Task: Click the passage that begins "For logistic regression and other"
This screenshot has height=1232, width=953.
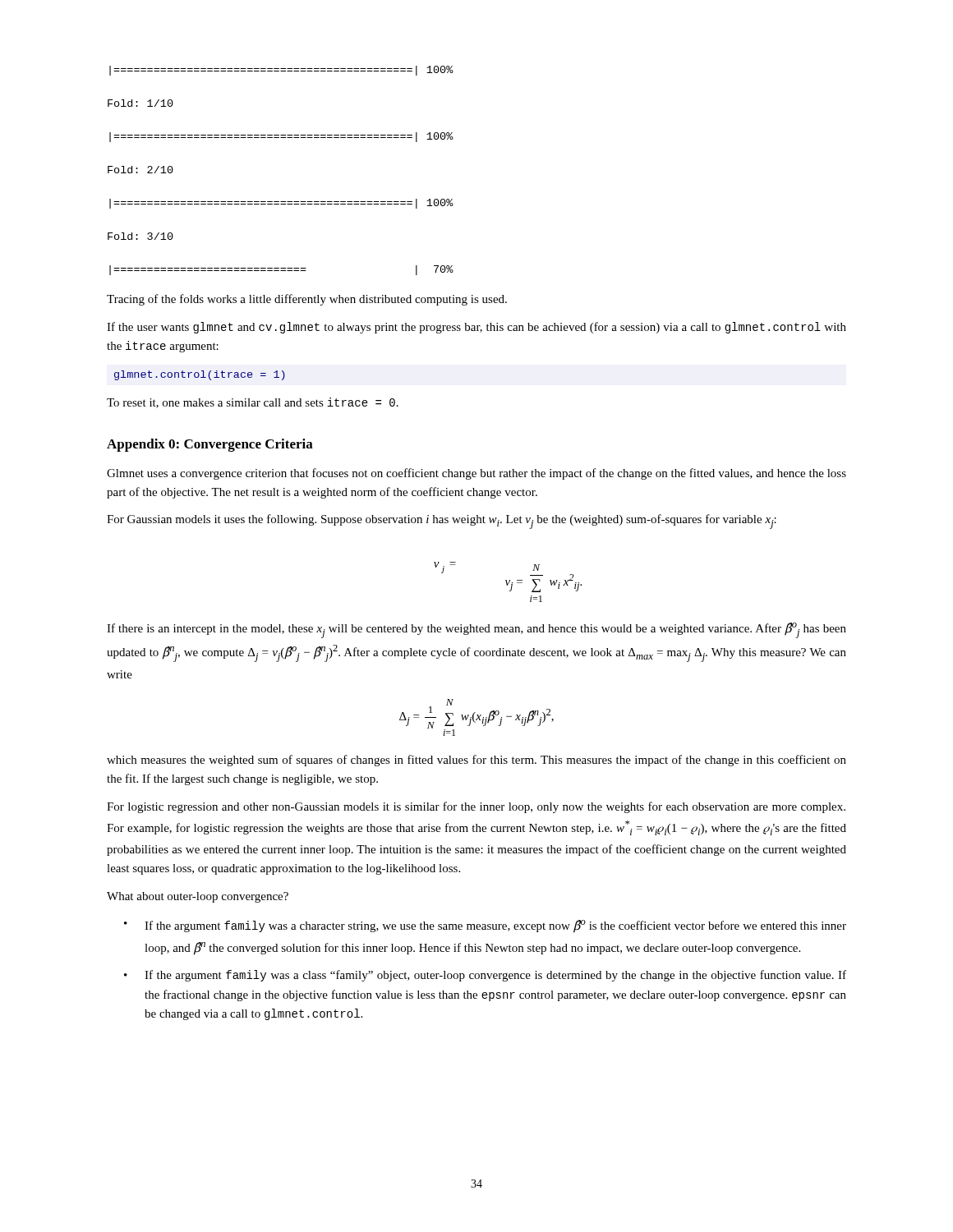Action: [476, 838]
